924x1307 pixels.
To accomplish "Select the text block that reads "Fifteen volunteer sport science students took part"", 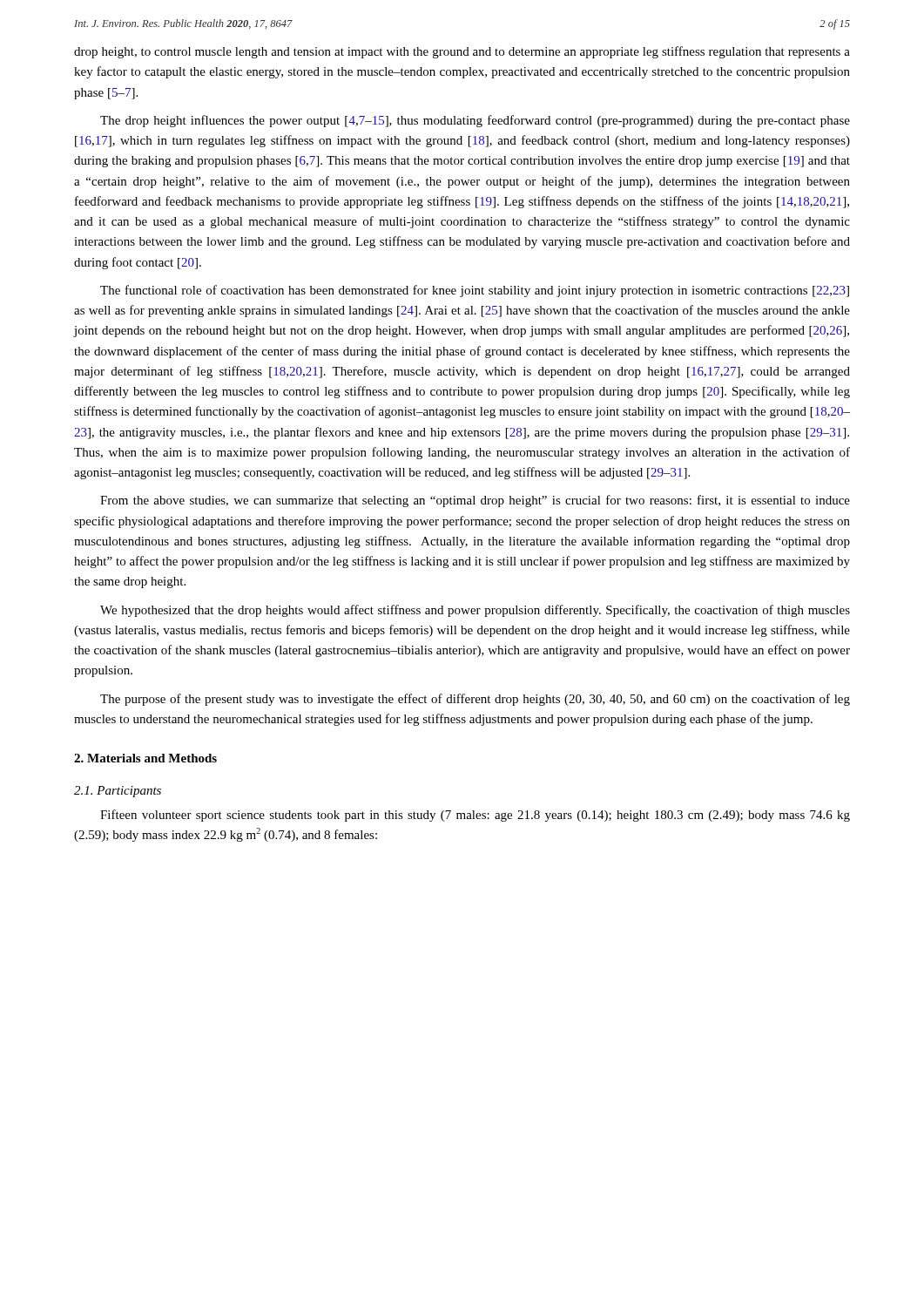I will 462,825.
